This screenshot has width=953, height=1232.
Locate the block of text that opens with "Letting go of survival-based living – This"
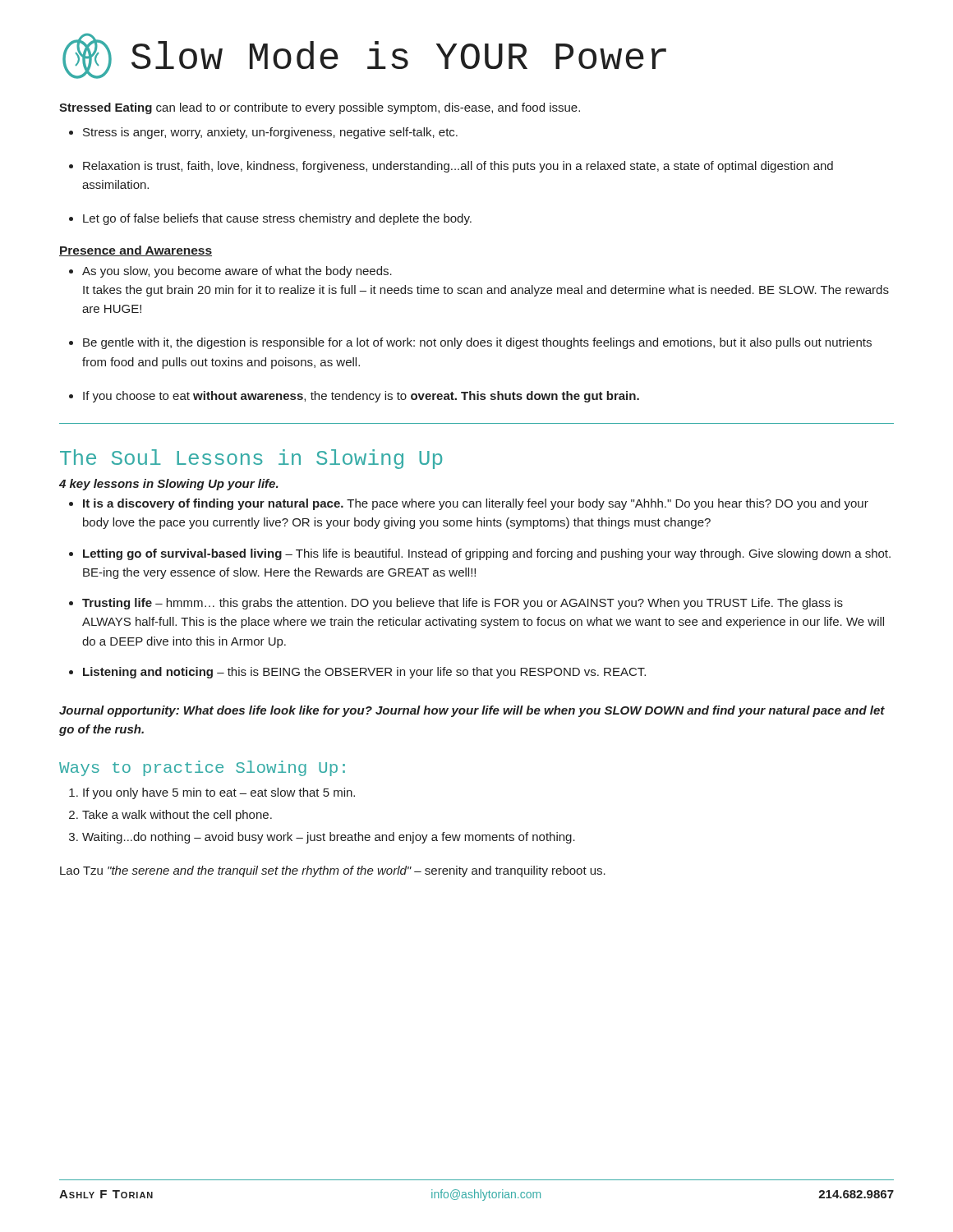488,562
